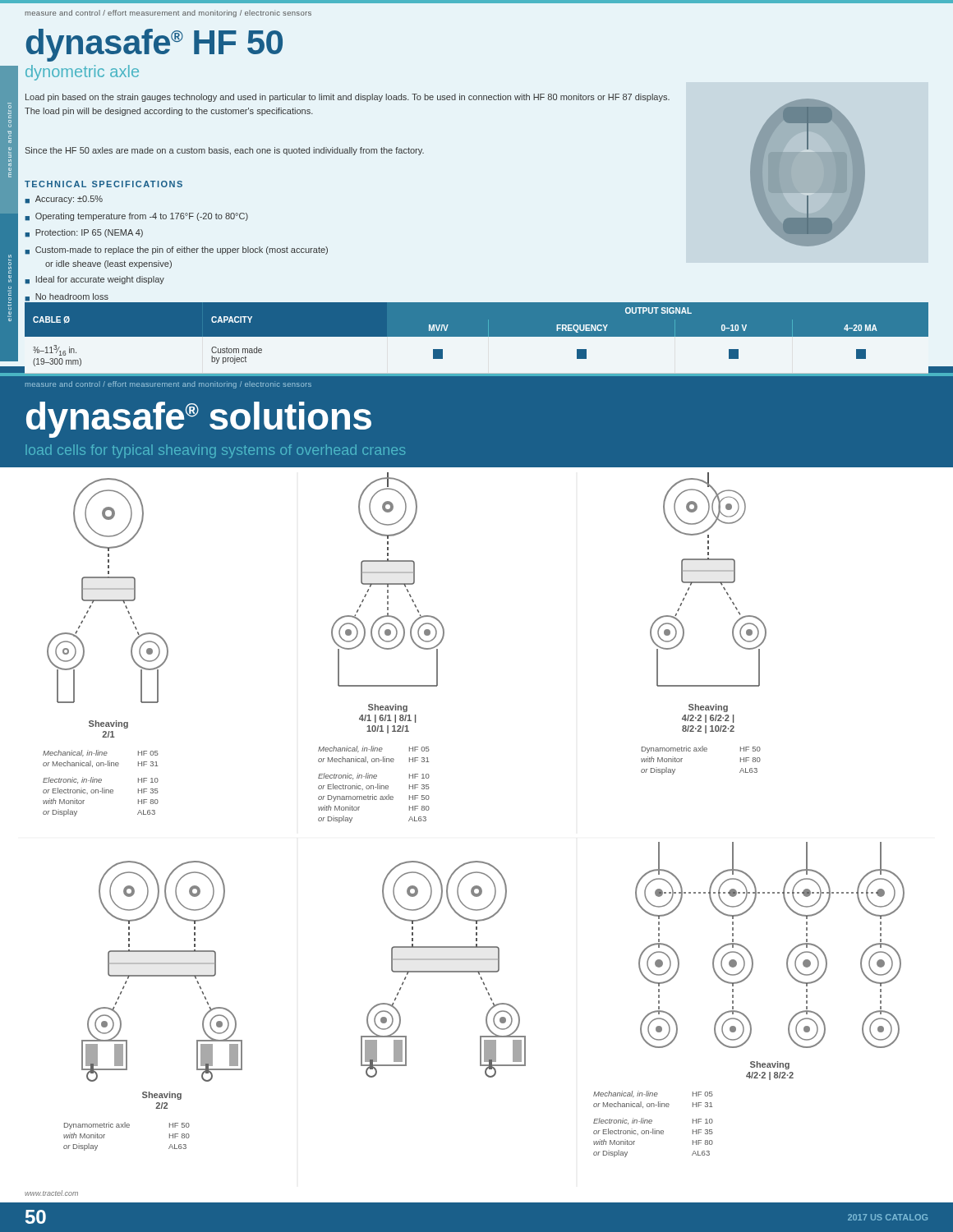Point to "■Ideal for accurate weight display"
Image resolution: width=953 pixels, height=1232 pixels.
pos(94,282)
